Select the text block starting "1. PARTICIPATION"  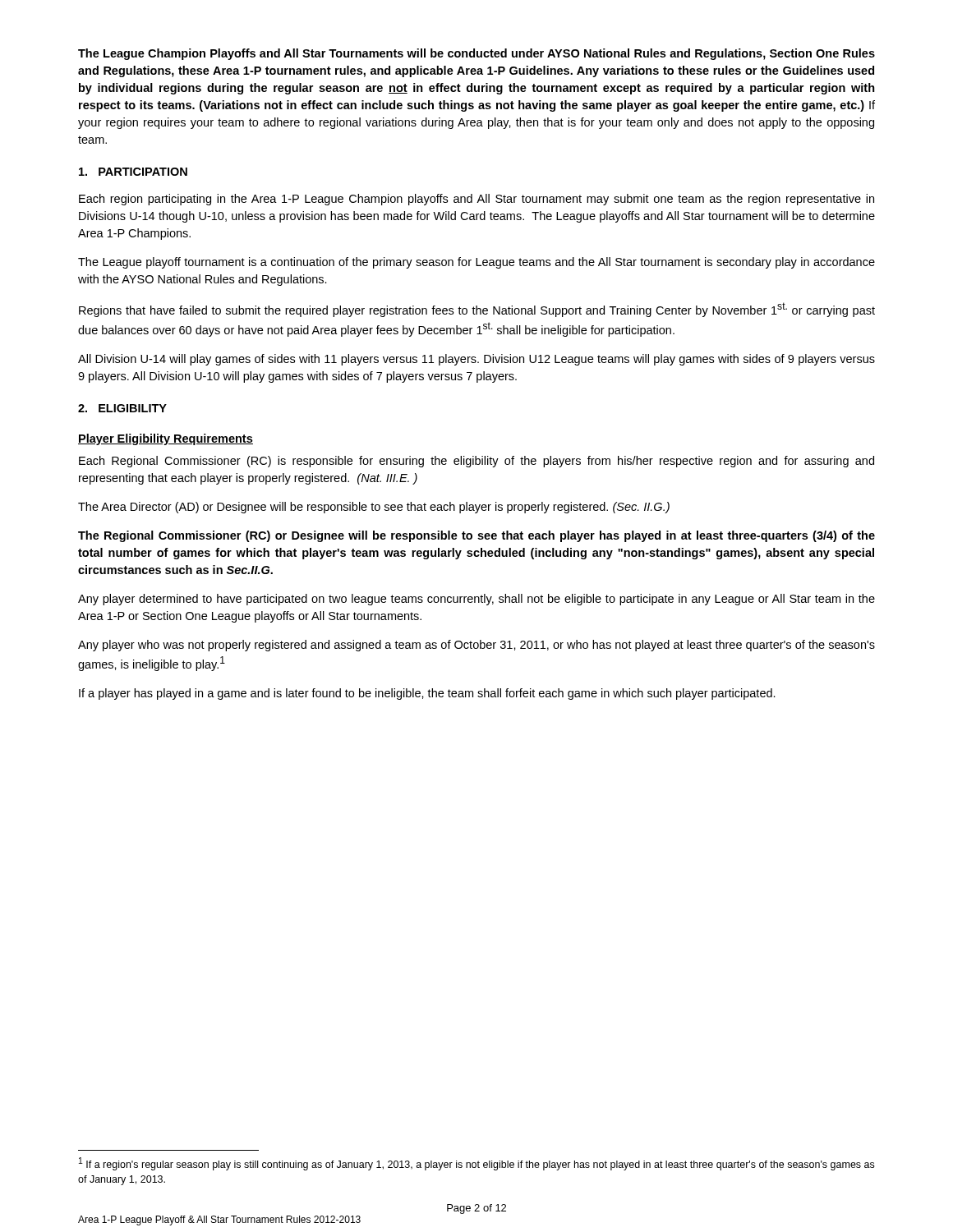pos(133,172)
